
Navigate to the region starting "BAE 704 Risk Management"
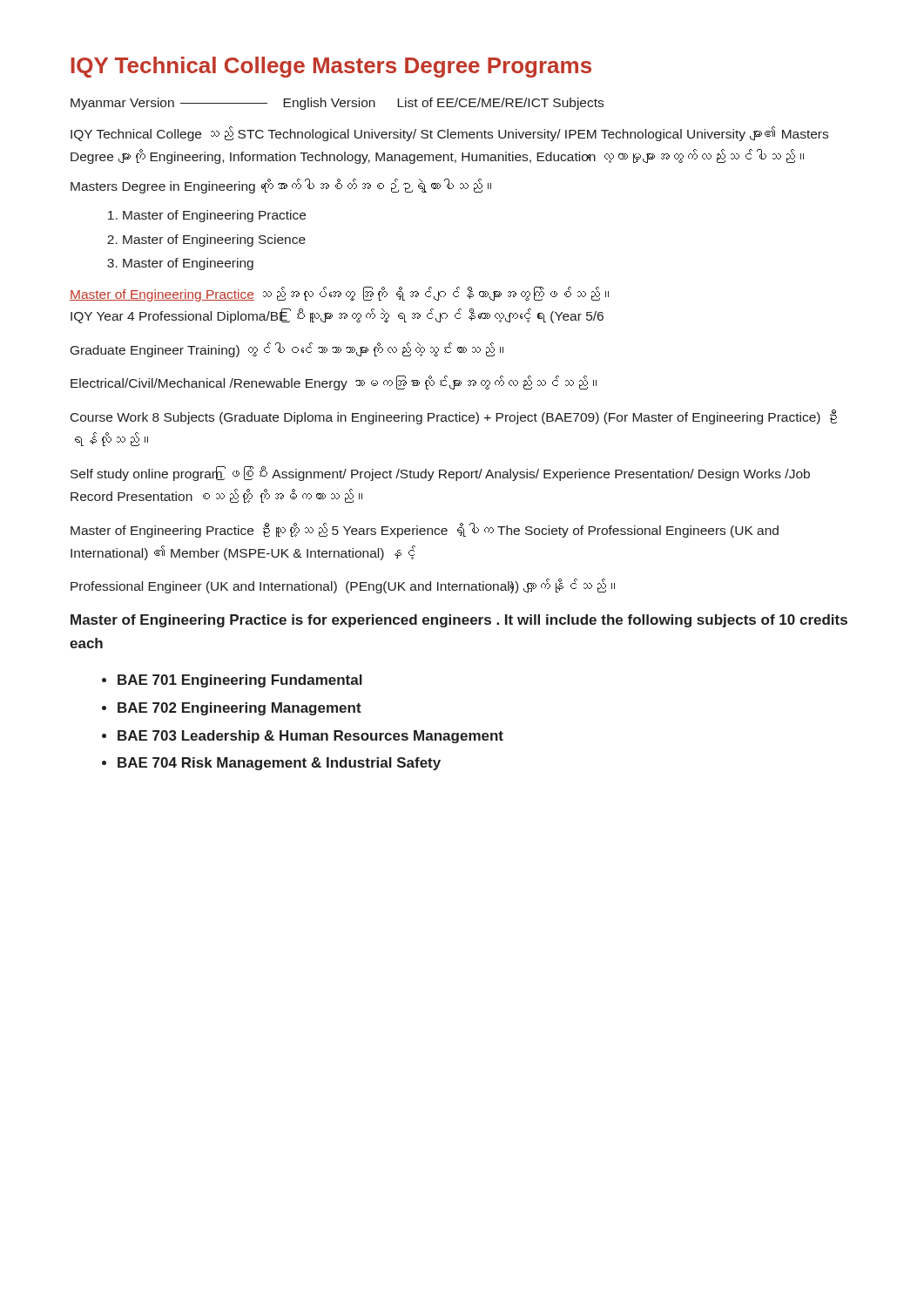(279, 763)
